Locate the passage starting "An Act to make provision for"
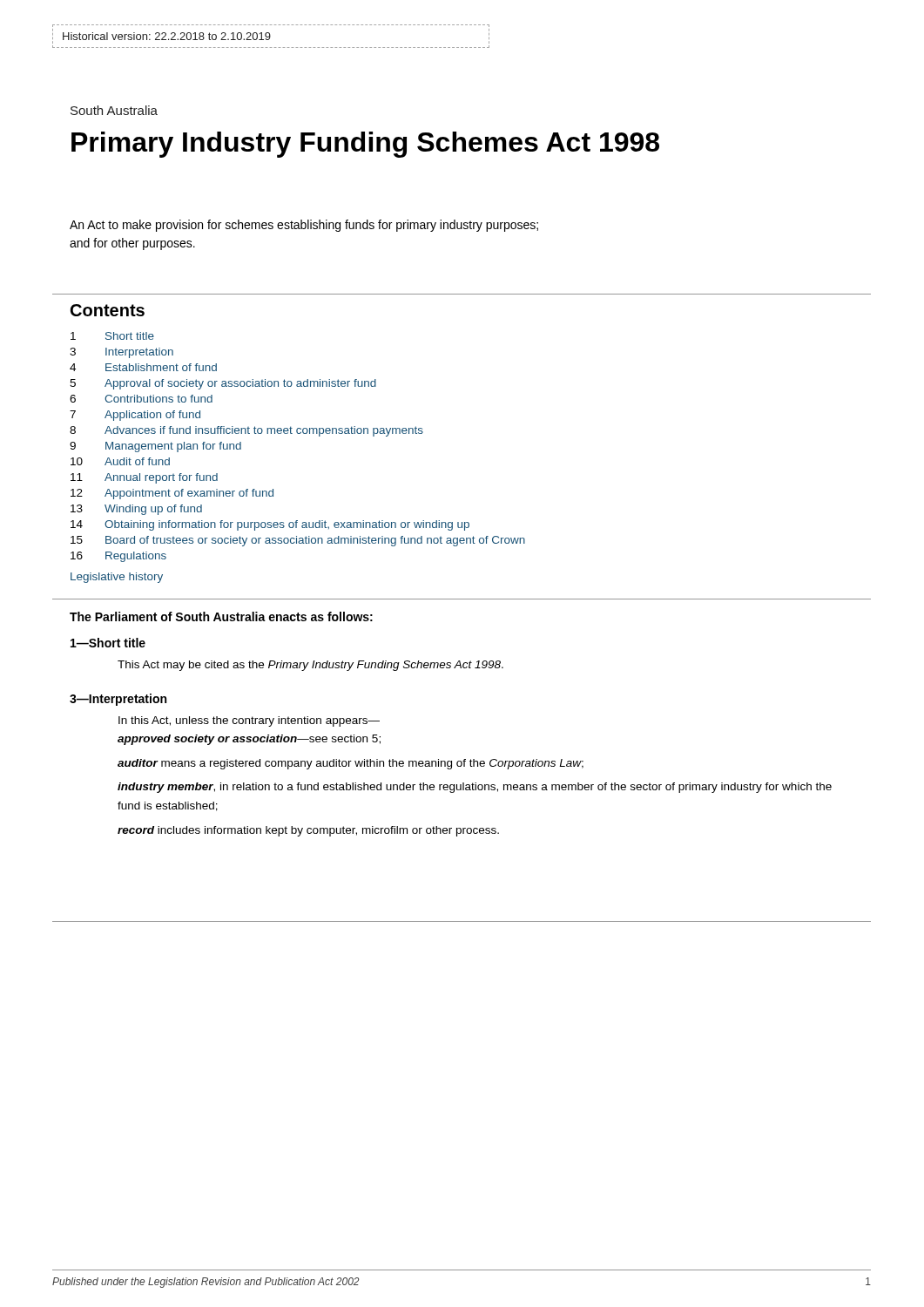The width and height of the screenshot is (924, 1307). tap(304, 234)
